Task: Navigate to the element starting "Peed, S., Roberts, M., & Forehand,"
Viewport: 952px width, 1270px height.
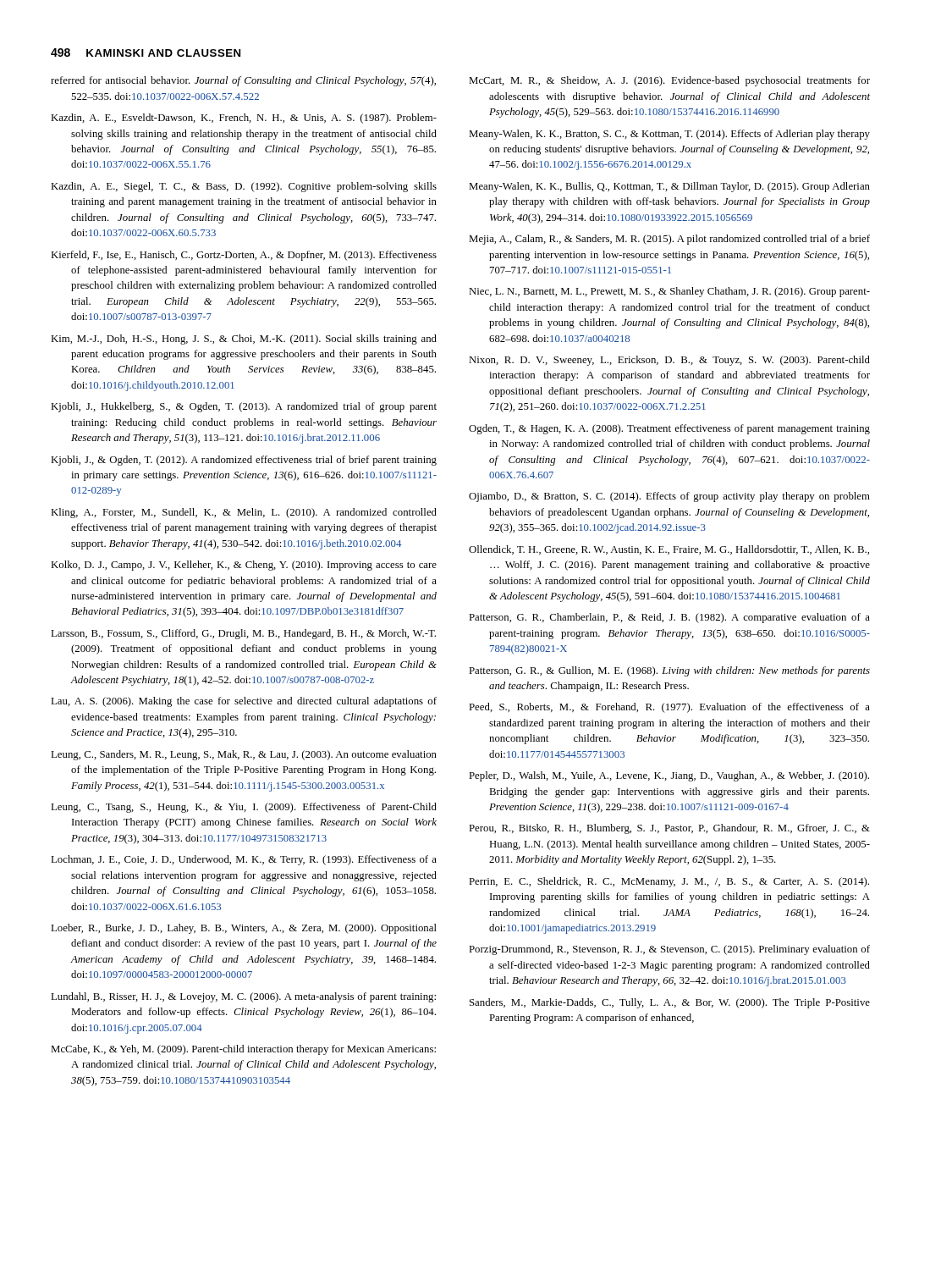Action: coord(669,731)
